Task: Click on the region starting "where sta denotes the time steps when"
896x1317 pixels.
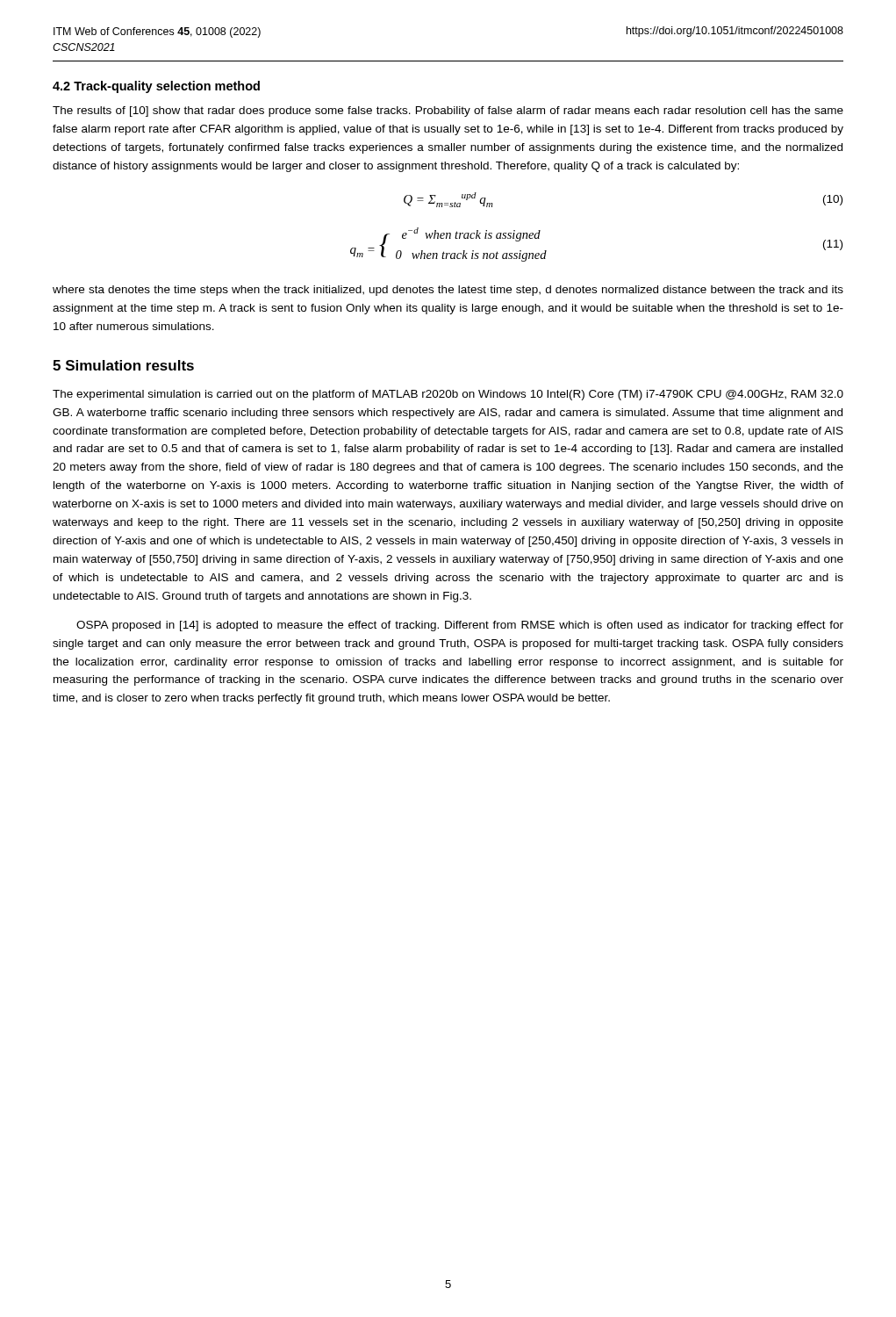Action: (x=448, y=308)
